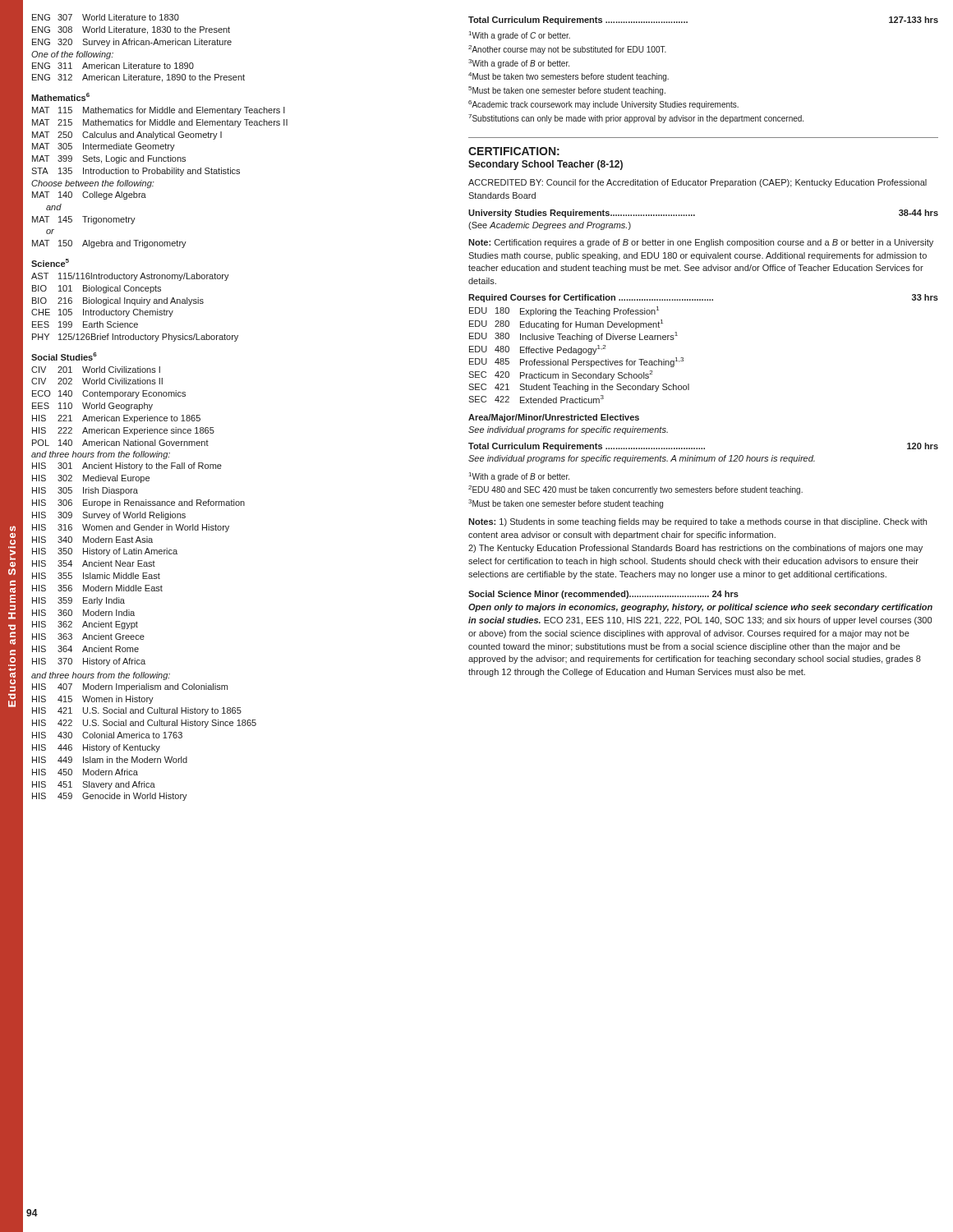Find the text starting "ECO140Contemporary Economics"

[x=109, y=394]
